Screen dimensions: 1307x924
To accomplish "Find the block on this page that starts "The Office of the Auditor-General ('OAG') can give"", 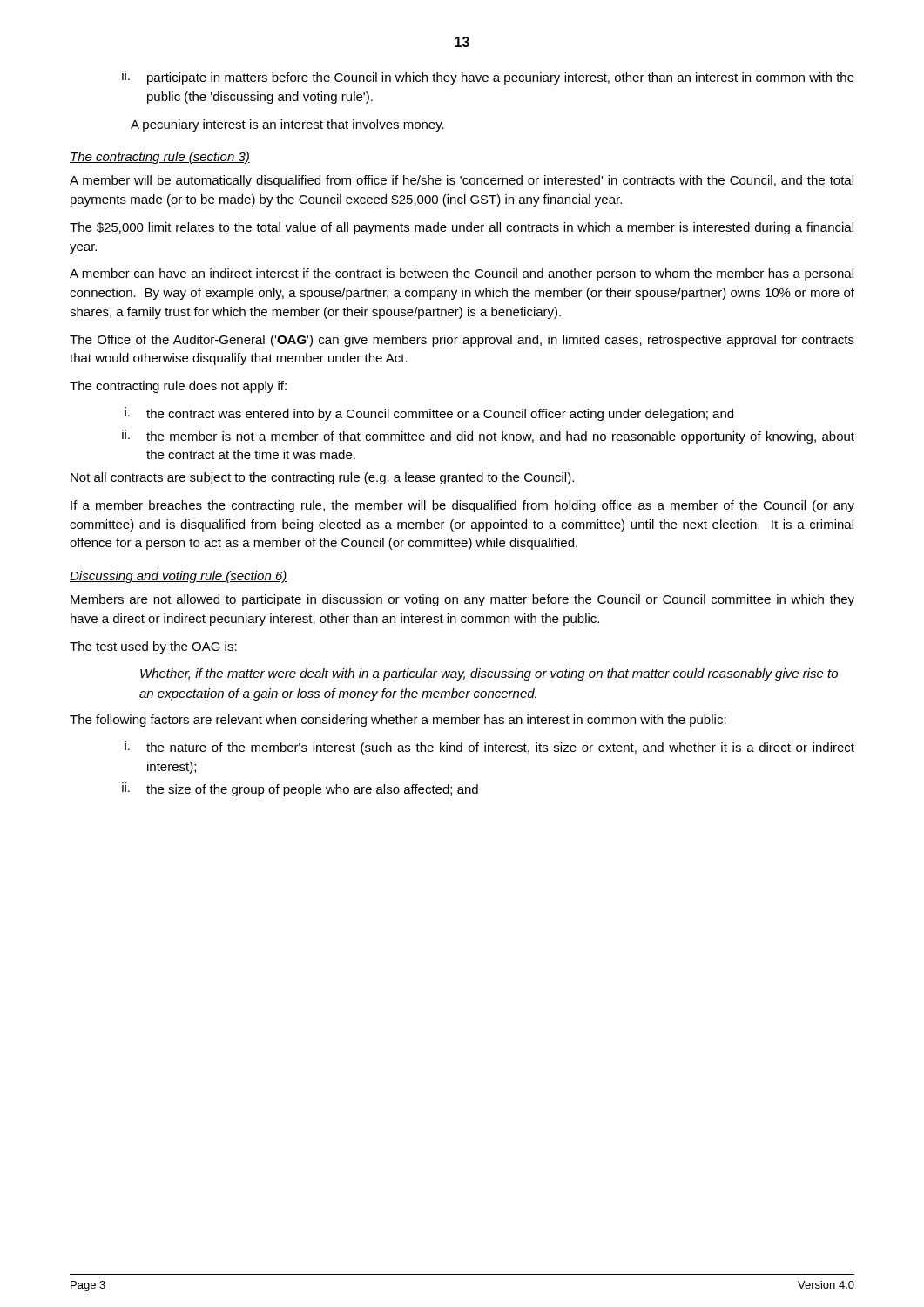I will tap(462, 348).
